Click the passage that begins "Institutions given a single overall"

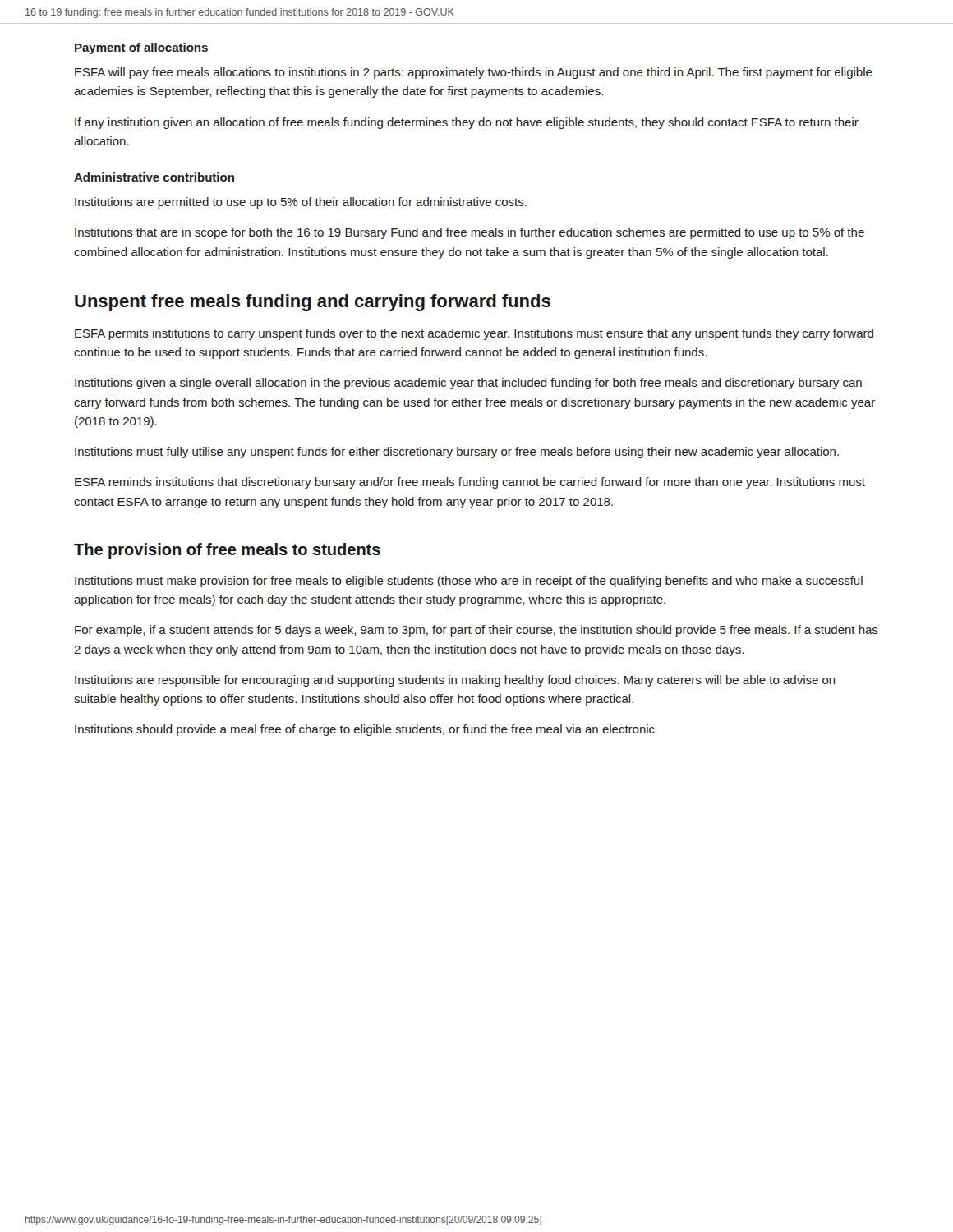476,402
